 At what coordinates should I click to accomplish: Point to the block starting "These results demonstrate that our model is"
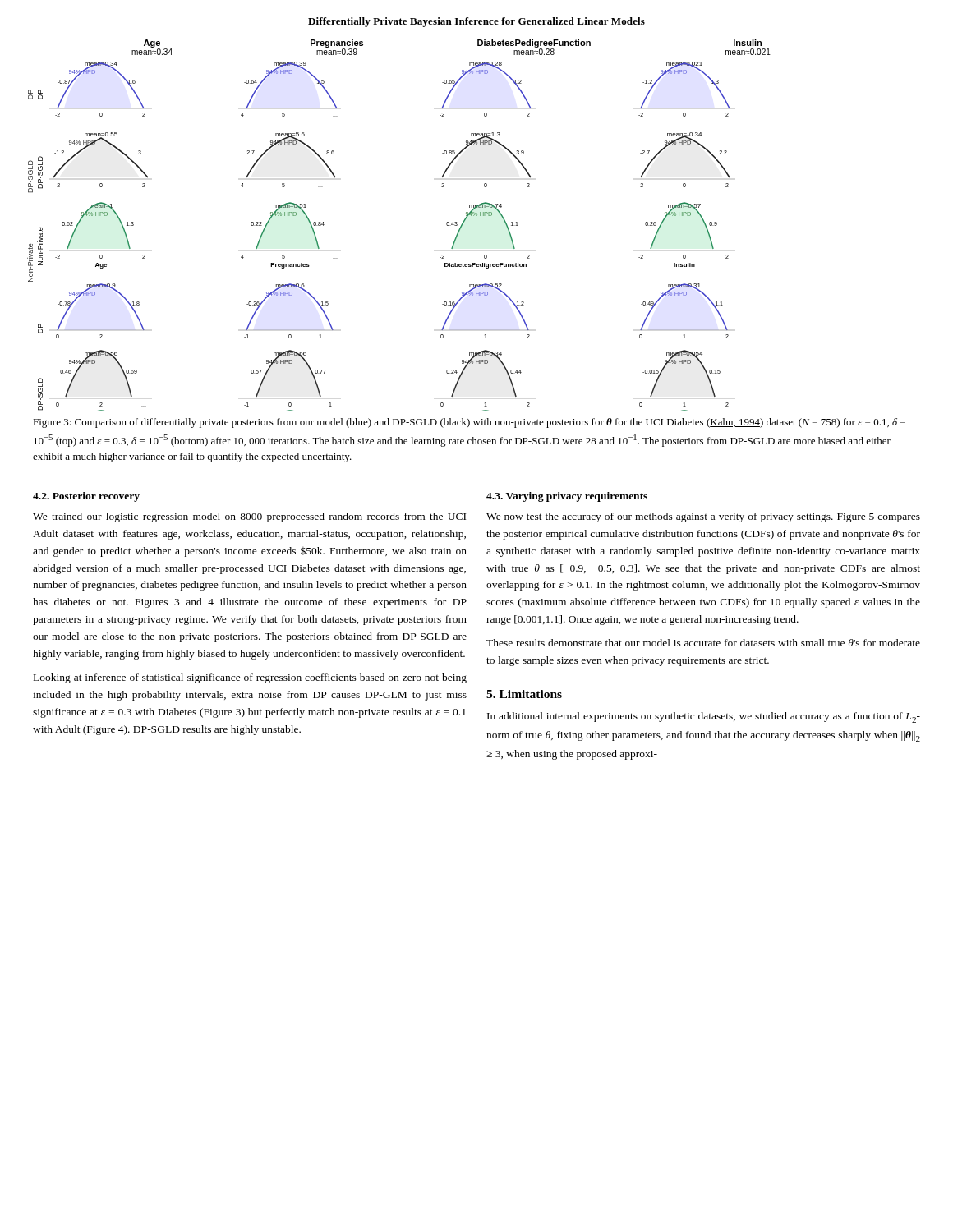coord(703,651)
